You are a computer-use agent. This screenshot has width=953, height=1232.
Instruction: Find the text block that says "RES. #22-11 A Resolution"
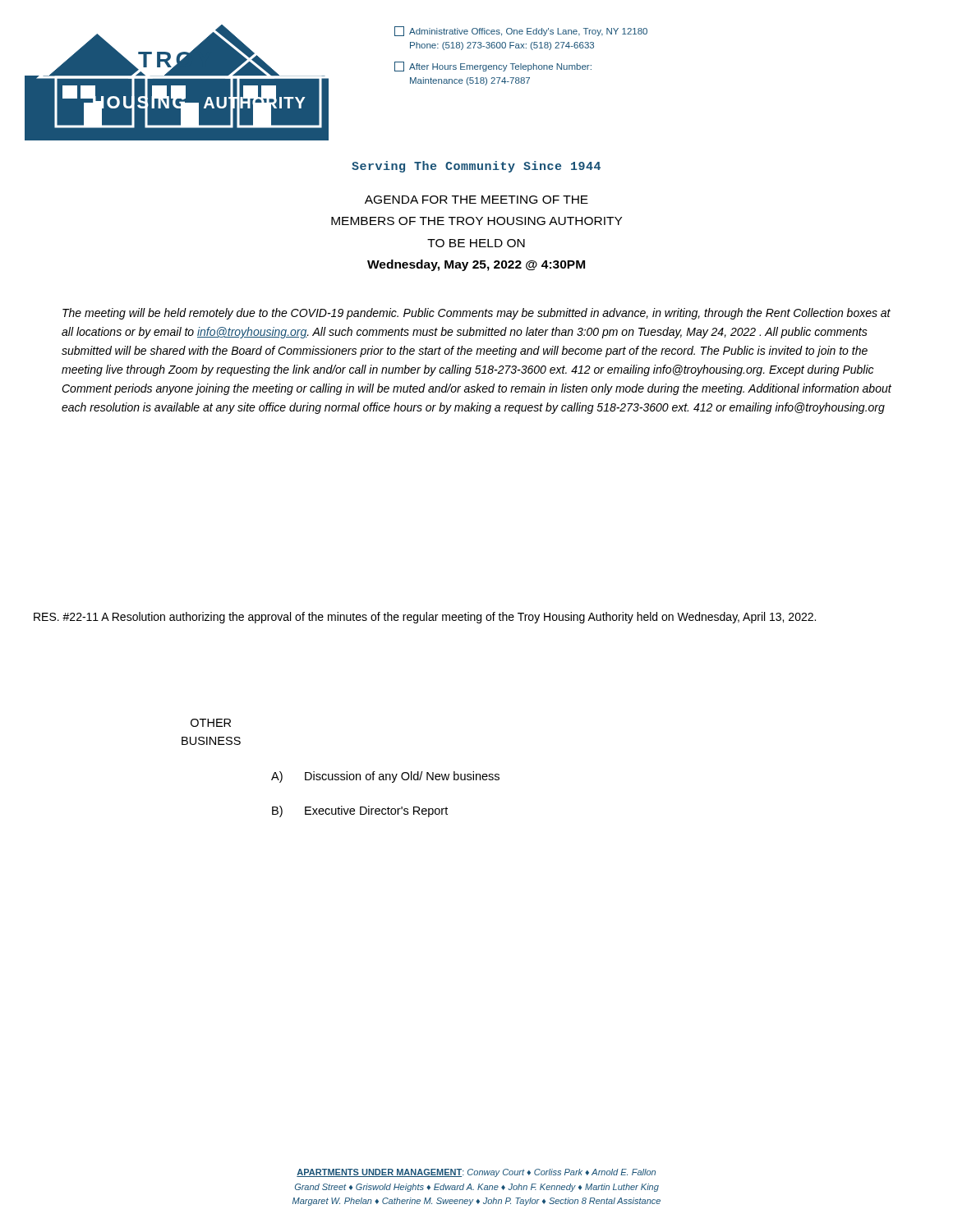pyautogui.click(x=425, y=617)
